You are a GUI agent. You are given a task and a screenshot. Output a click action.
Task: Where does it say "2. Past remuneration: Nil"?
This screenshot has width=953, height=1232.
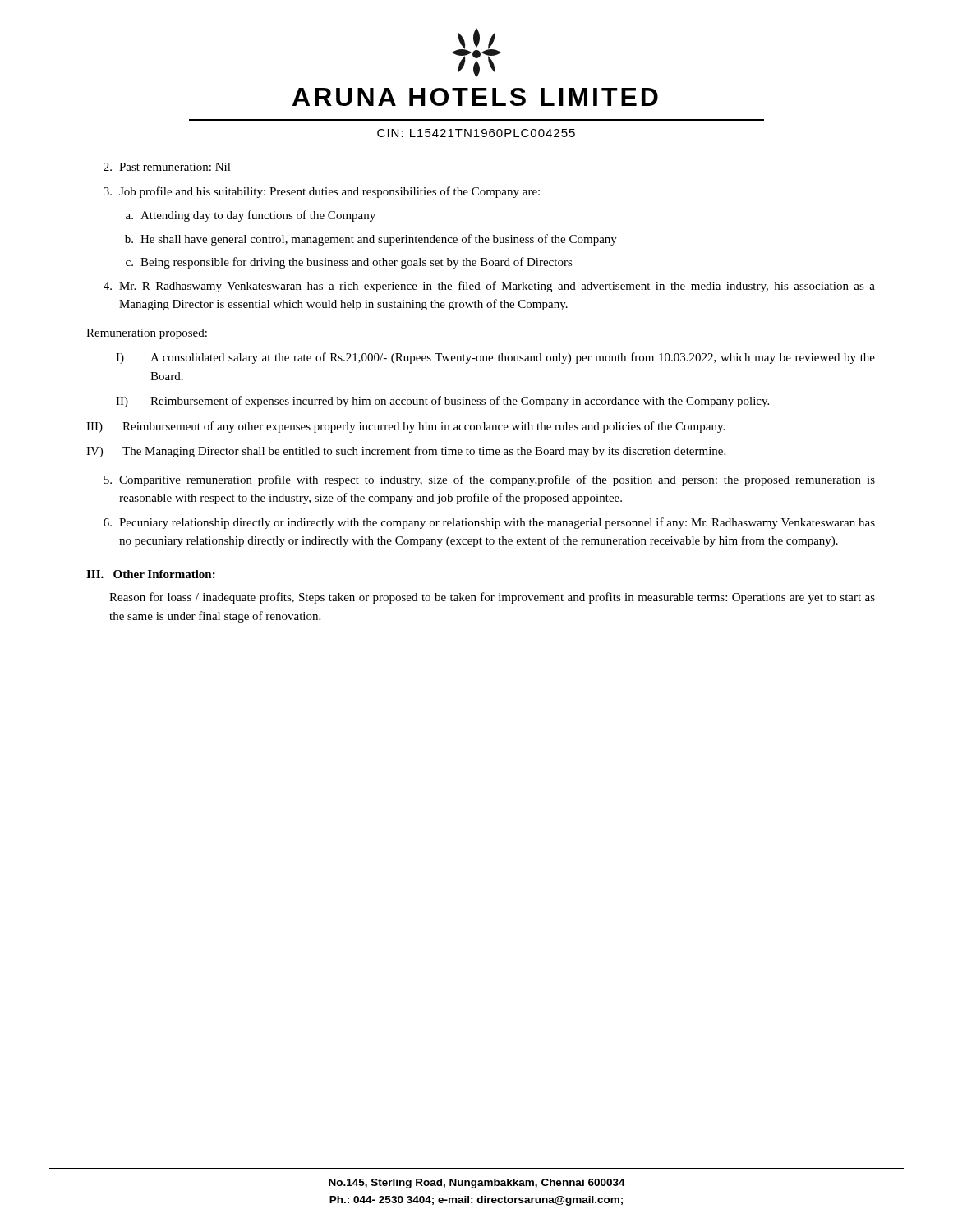[158, 167]
